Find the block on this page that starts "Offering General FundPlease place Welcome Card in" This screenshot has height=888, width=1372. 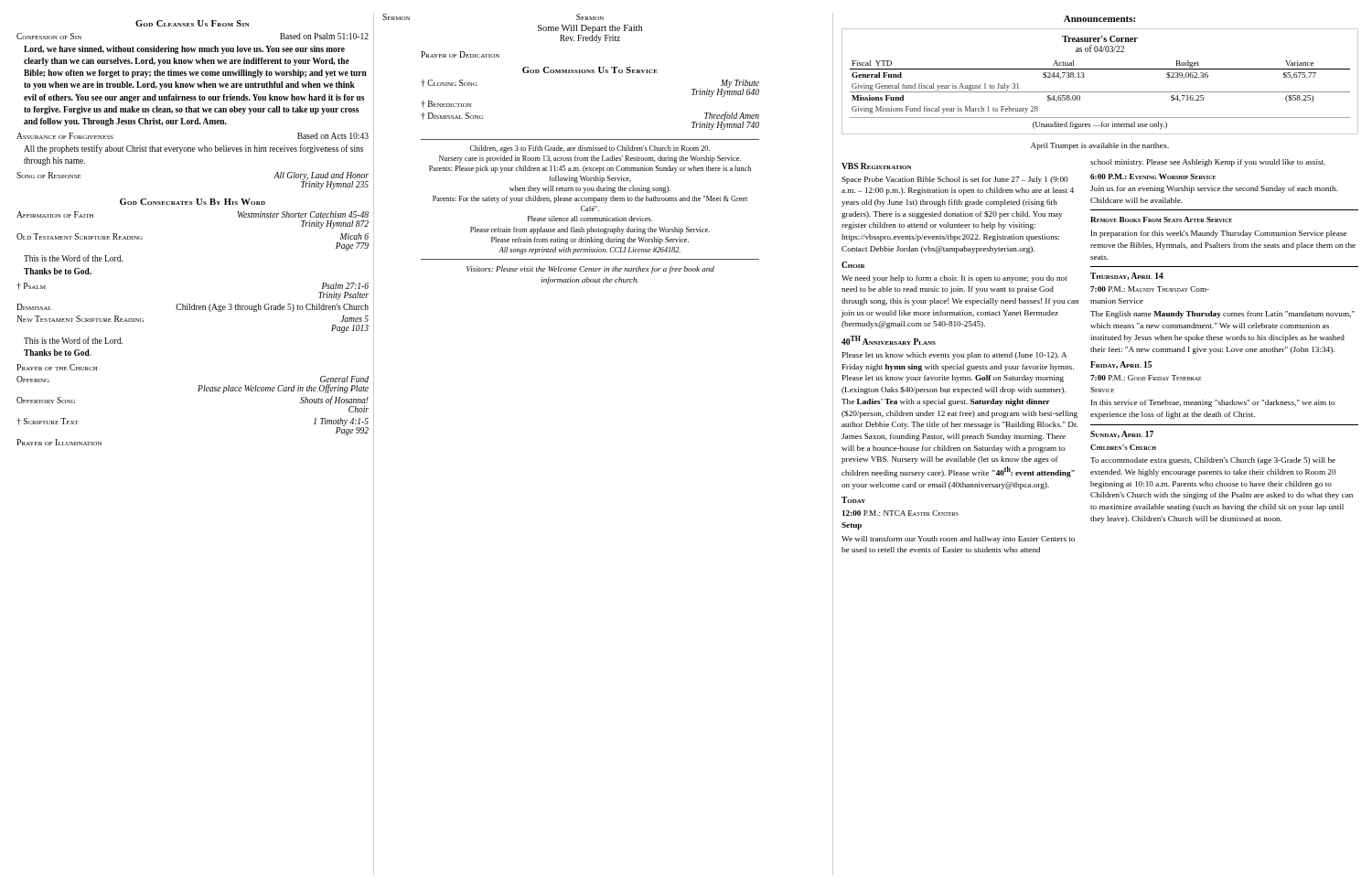[193, 384]
